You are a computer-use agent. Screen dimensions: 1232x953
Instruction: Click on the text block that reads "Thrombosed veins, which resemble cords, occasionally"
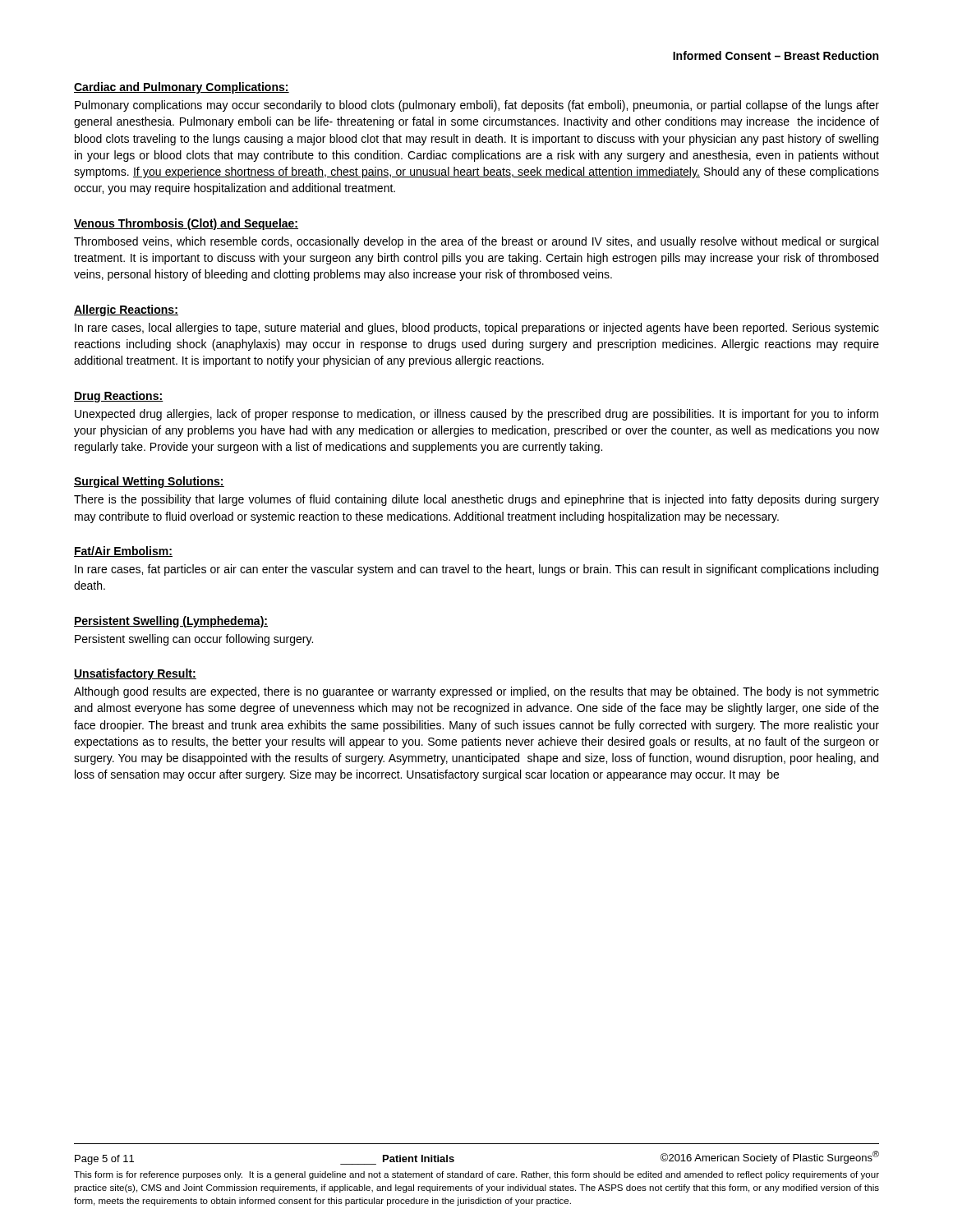(x=476, y=258)
